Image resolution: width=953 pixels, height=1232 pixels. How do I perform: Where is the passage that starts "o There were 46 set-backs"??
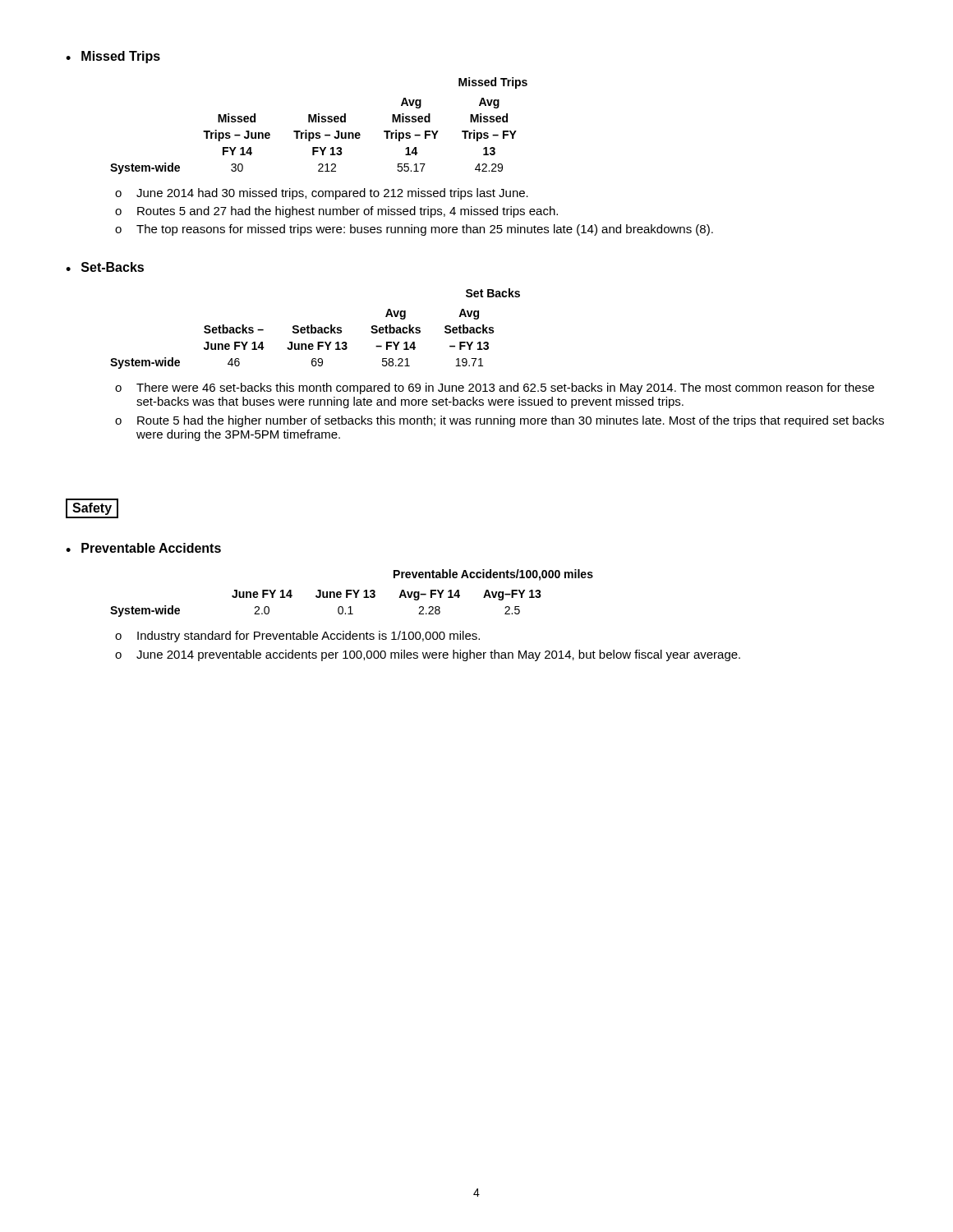501,394
